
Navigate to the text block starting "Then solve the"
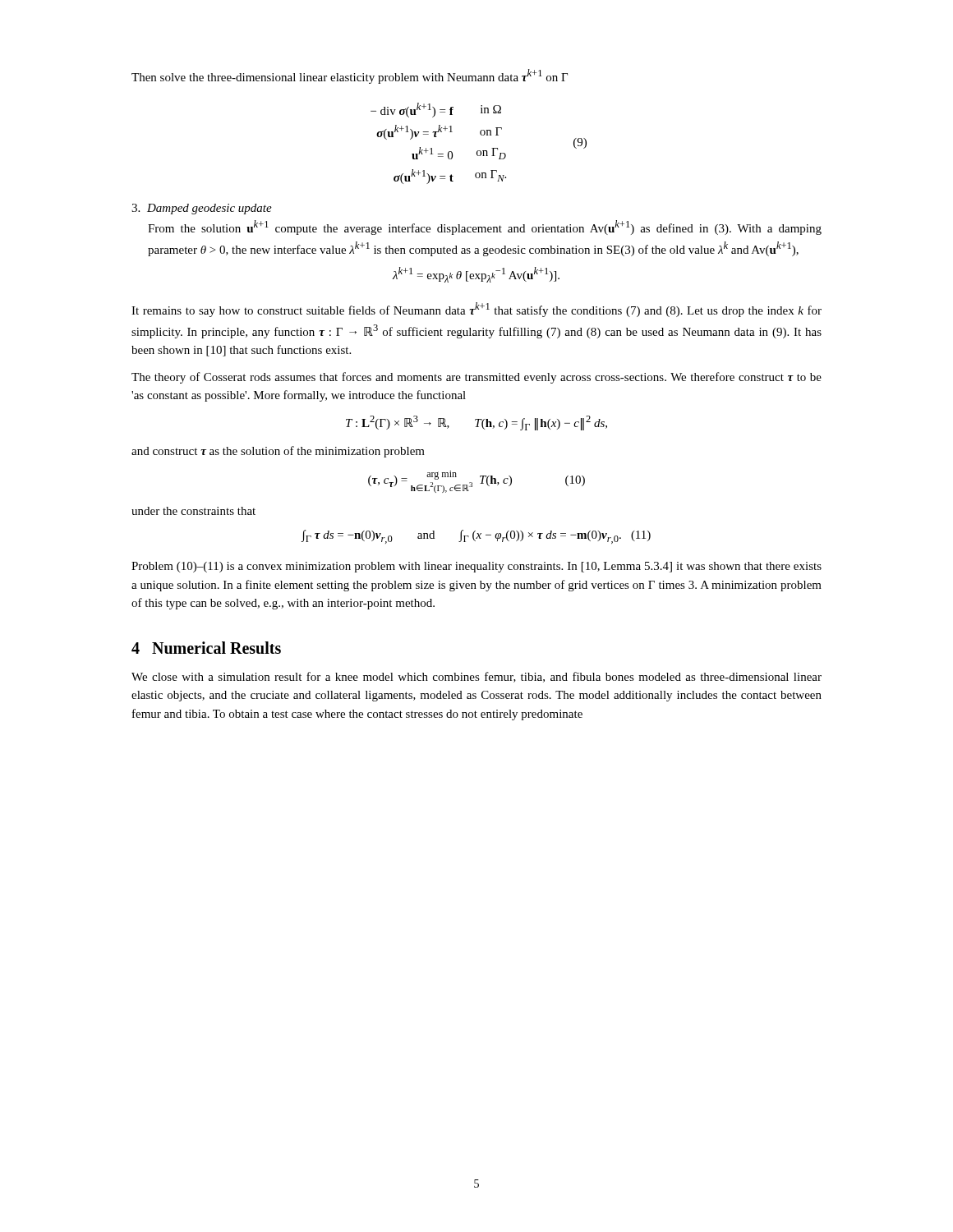point(350,76)
